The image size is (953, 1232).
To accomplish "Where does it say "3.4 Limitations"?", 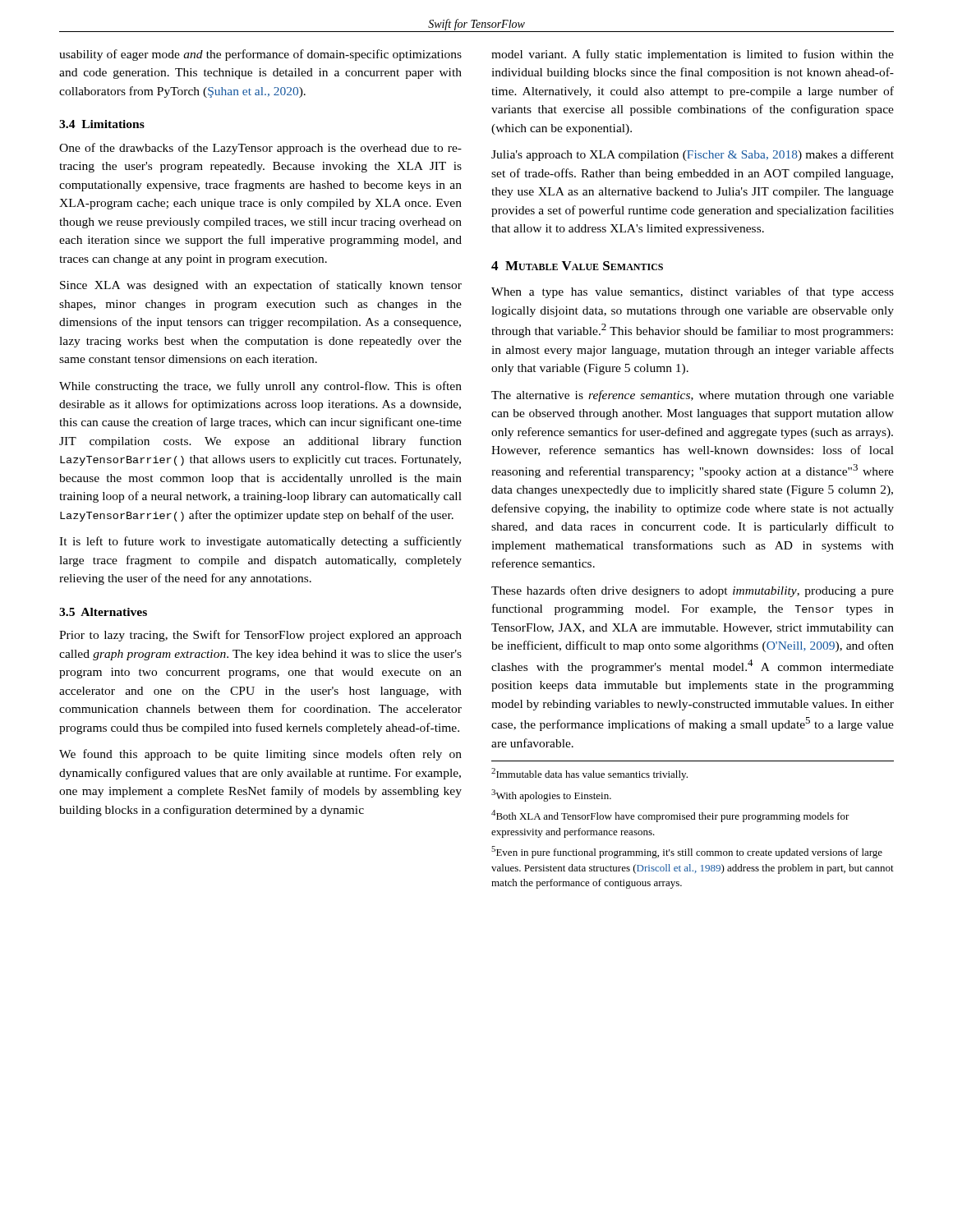I will pos(102,124).
